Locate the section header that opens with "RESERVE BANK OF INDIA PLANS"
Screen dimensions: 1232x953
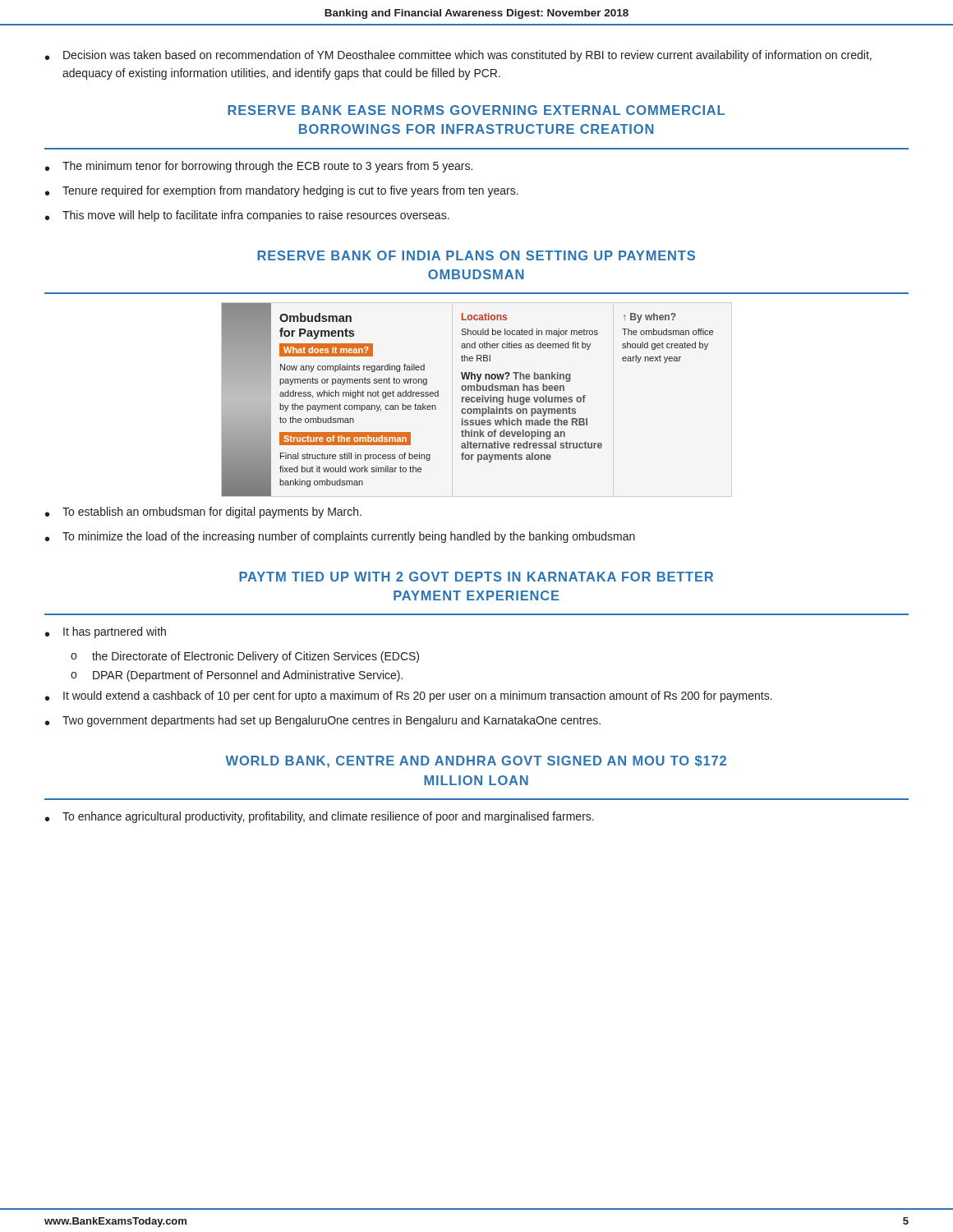[x=476, y=260]
